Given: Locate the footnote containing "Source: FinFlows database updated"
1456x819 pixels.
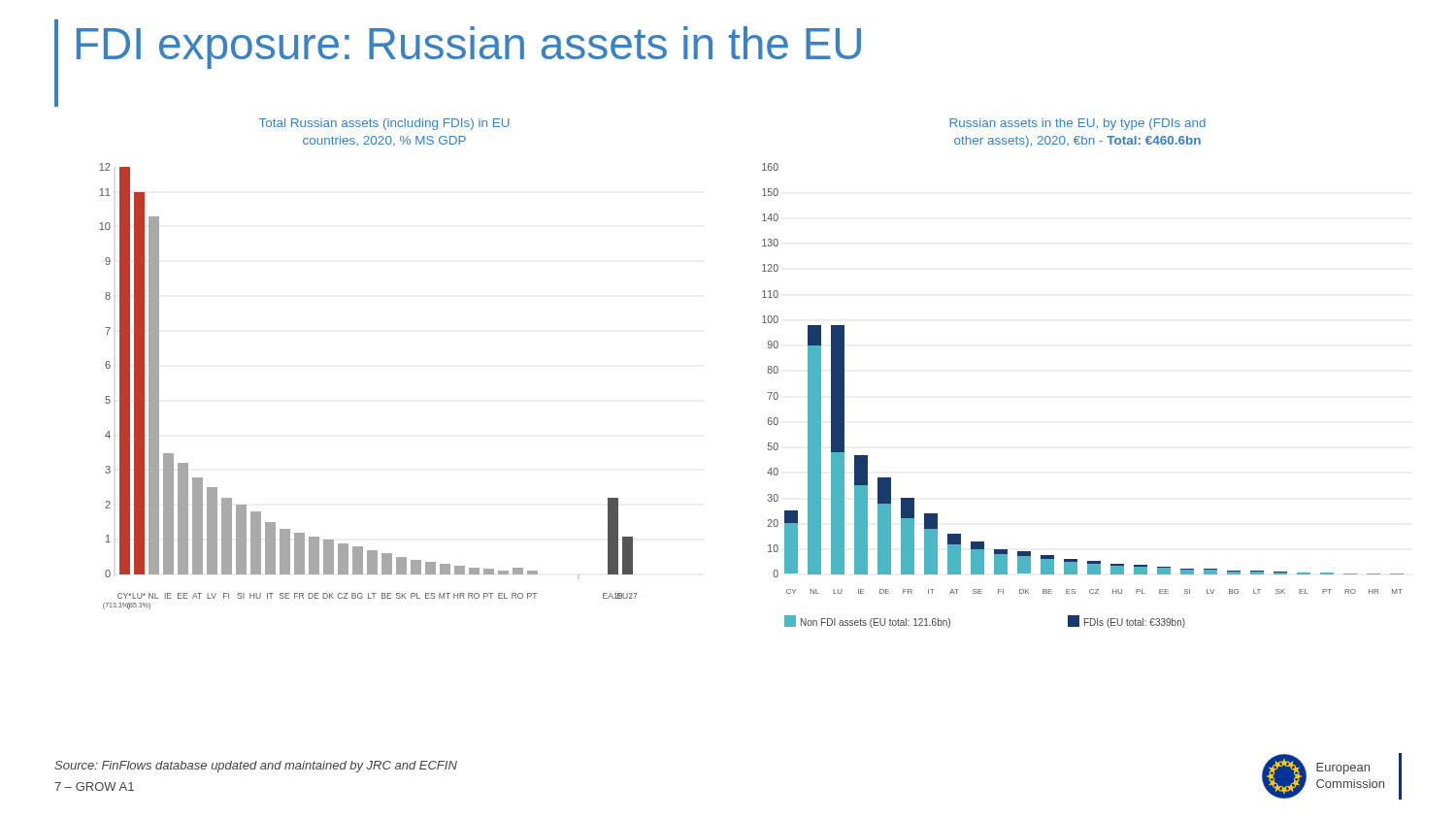Looking at the screenshot, I should click(x=256, y=765).
